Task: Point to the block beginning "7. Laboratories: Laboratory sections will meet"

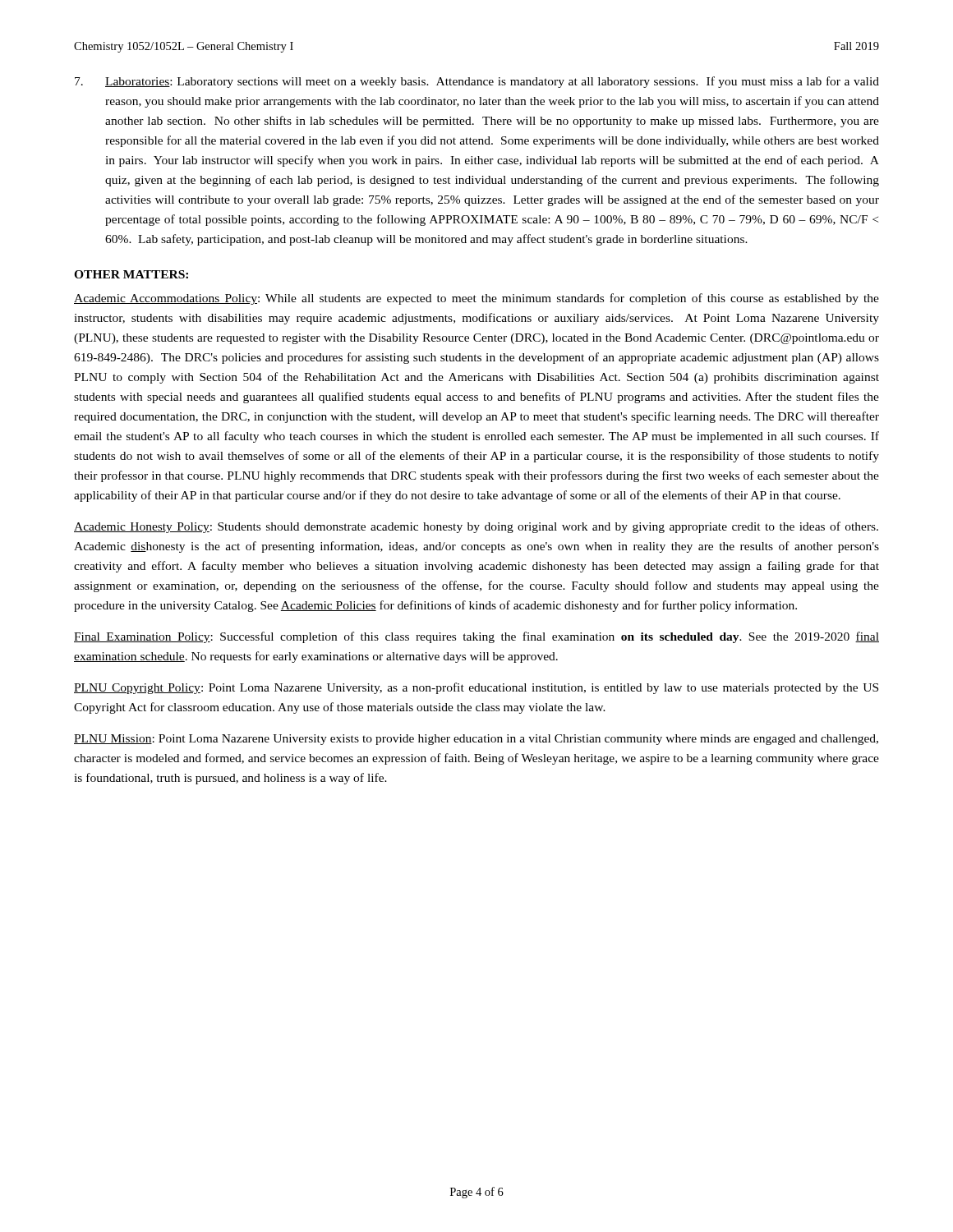Action: click(476, 160)
